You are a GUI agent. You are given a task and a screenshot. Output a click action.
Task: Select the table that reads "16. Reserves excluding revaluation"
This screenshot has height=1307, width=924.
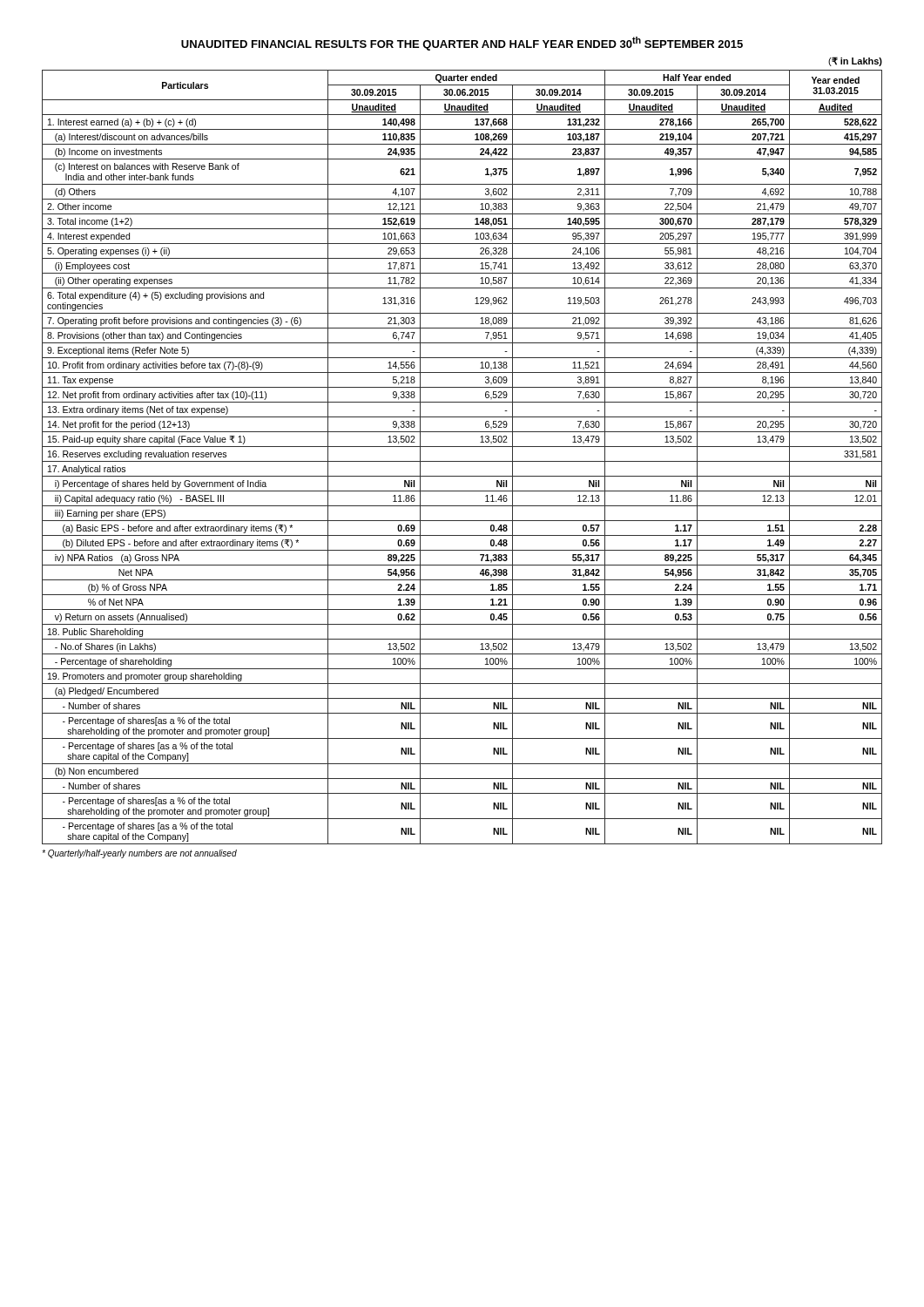(462, 457)
